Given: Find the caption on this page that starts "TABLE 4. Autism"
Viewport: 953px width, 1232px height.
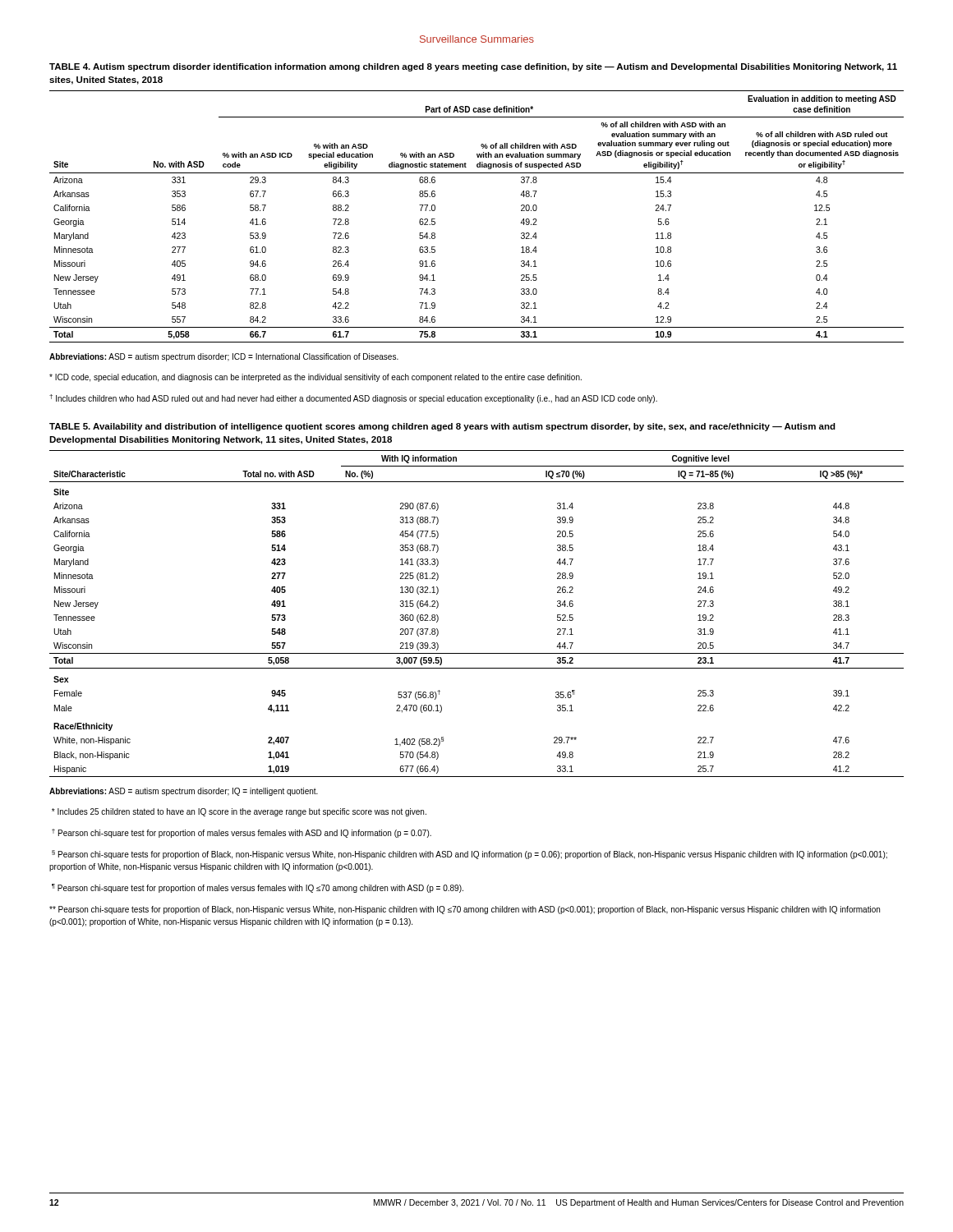Looking at the screenshot, I should click(473, 73).
